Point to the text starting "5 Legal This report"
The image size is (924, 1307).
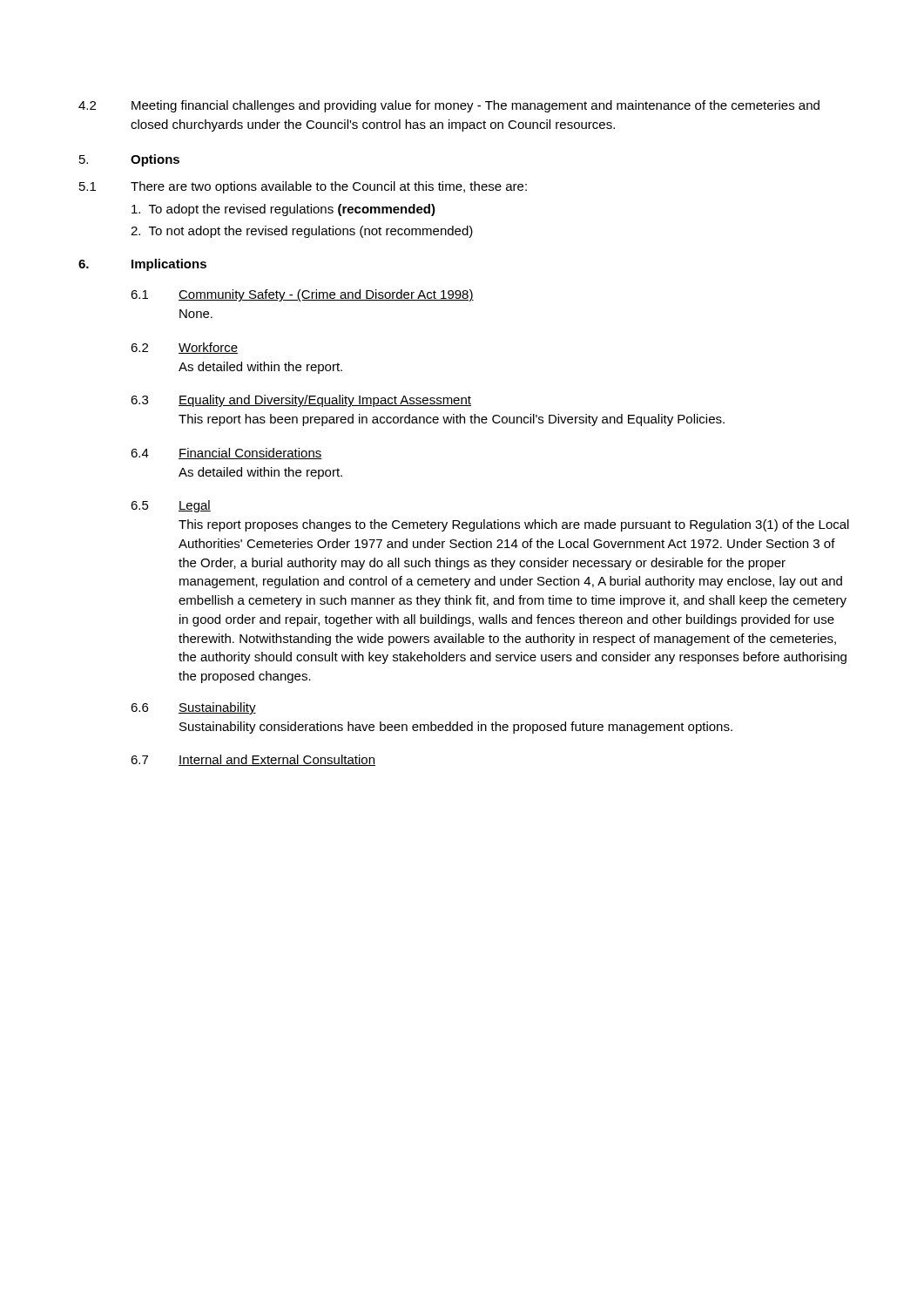pos(492,591)
